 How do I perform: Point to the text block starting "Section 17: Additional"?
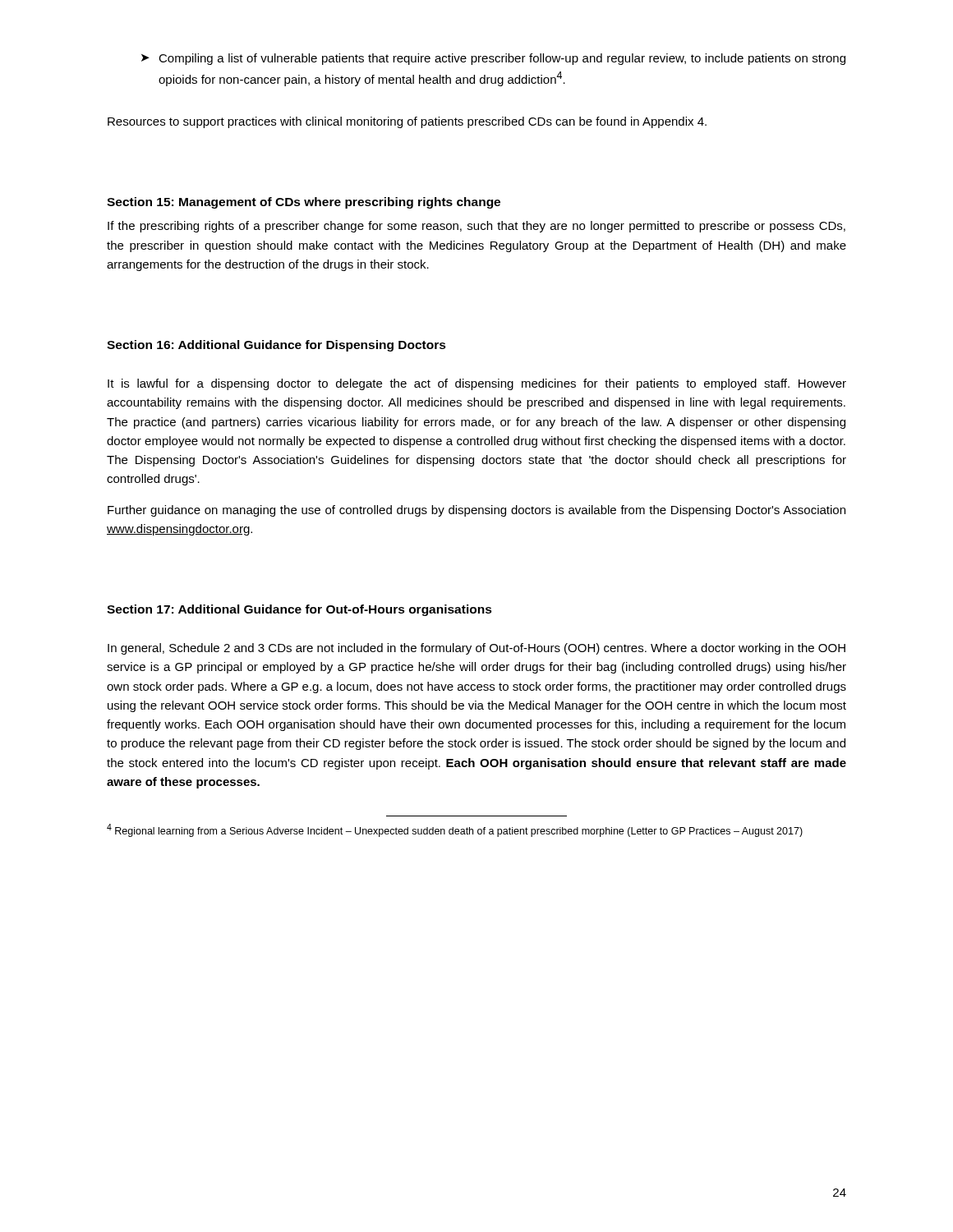(x=299, y=609)
